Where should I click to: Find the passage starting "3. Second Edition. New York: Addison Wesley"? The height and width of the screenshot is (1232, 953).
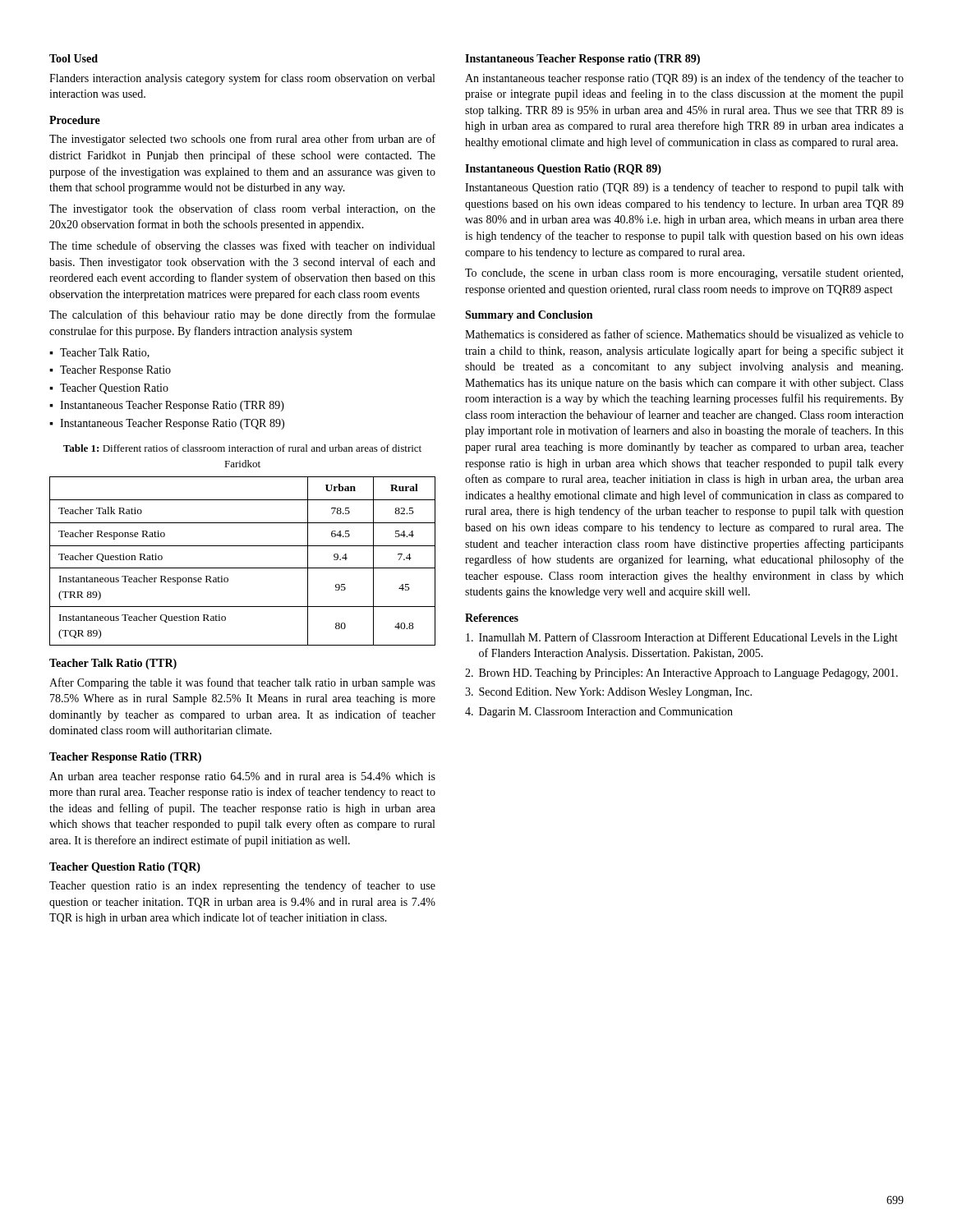tap(609, 693)
